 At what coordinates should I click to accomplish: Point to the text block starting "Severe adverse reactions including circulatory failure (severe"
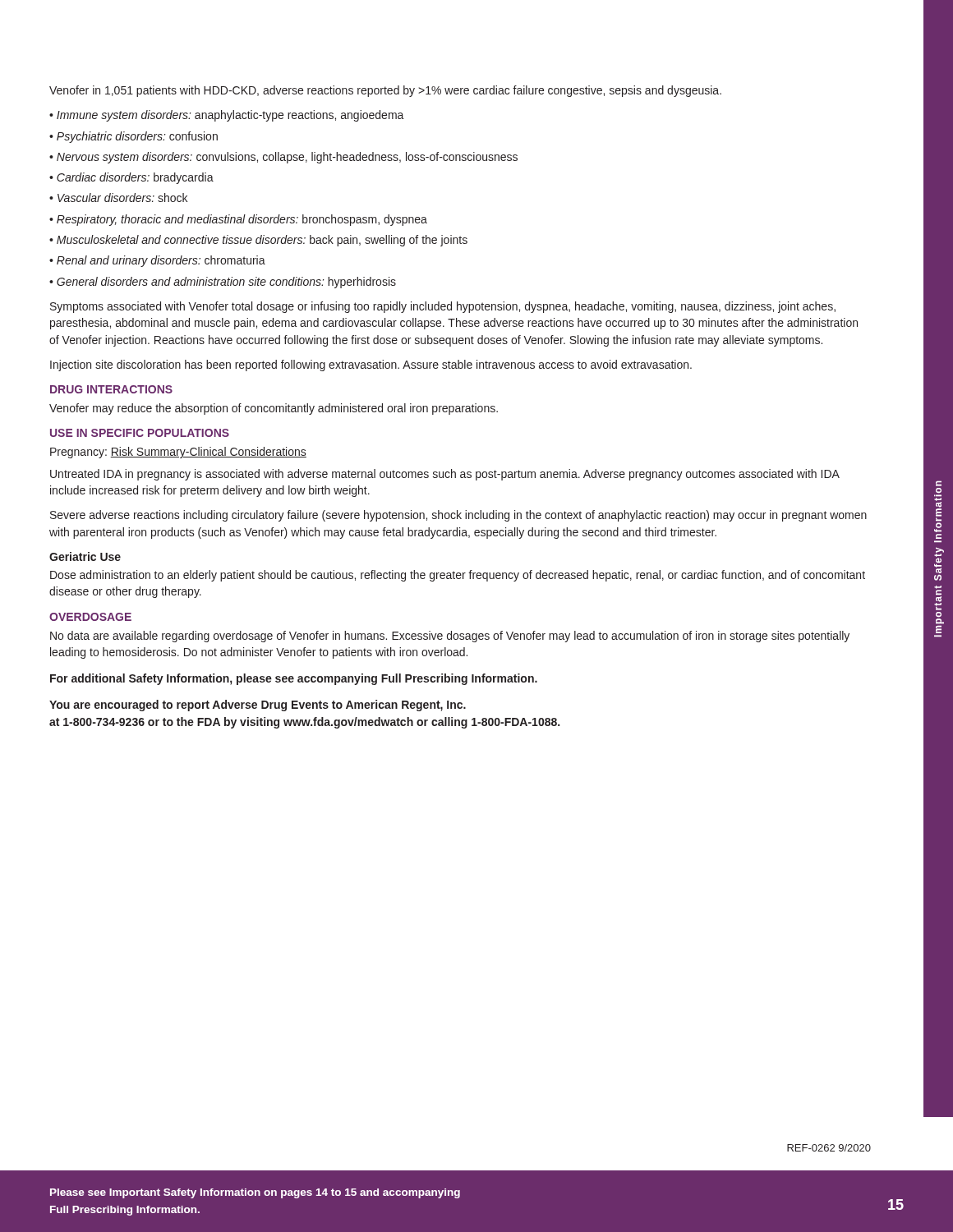[x=458, y=524]
